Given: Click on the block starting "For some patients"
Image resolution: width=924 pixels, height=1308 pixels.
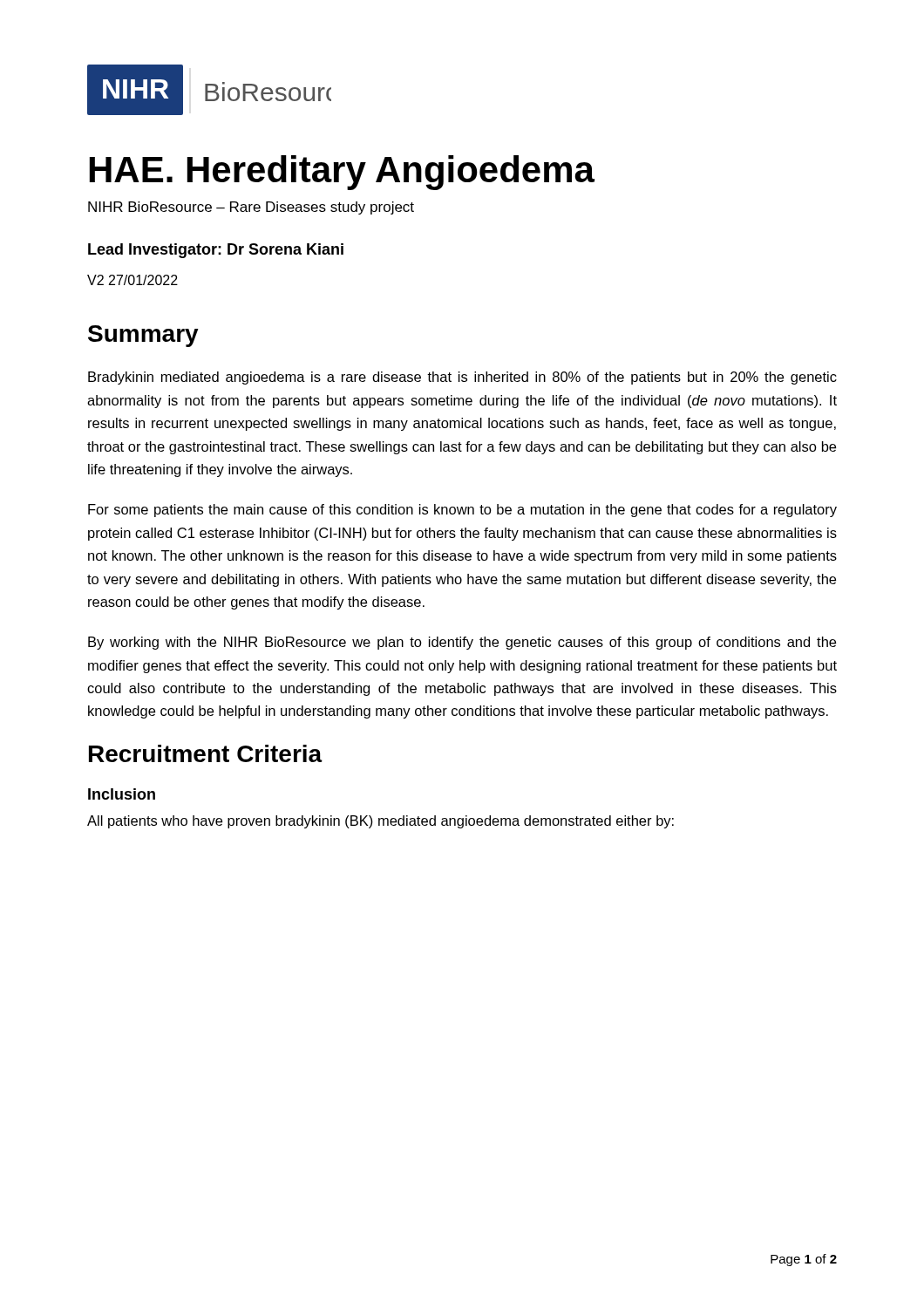Looking at the screenshot, I should click(462, 556).
